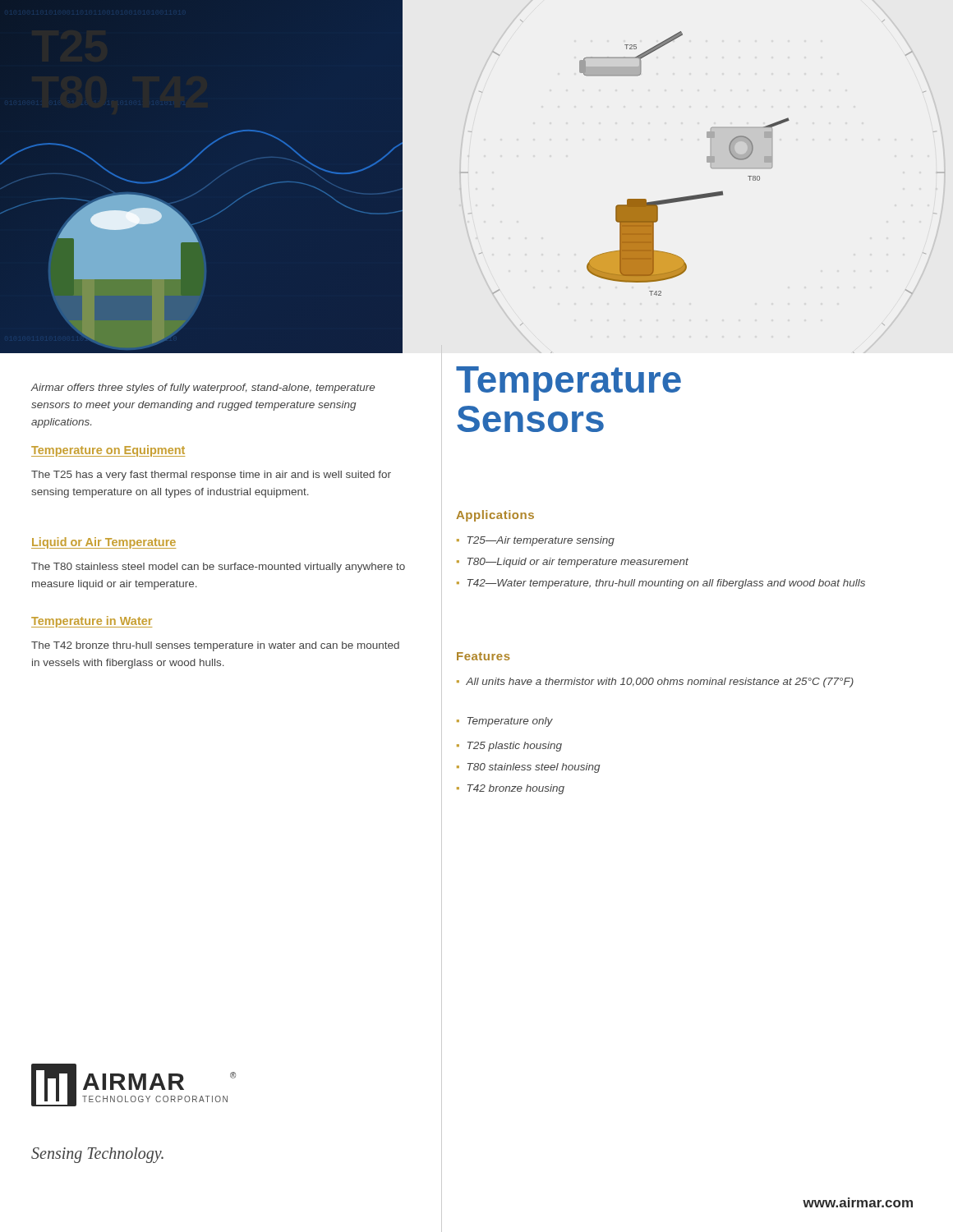
Task: Find the region starting "▪ All units have"
Action: [655, 682]
